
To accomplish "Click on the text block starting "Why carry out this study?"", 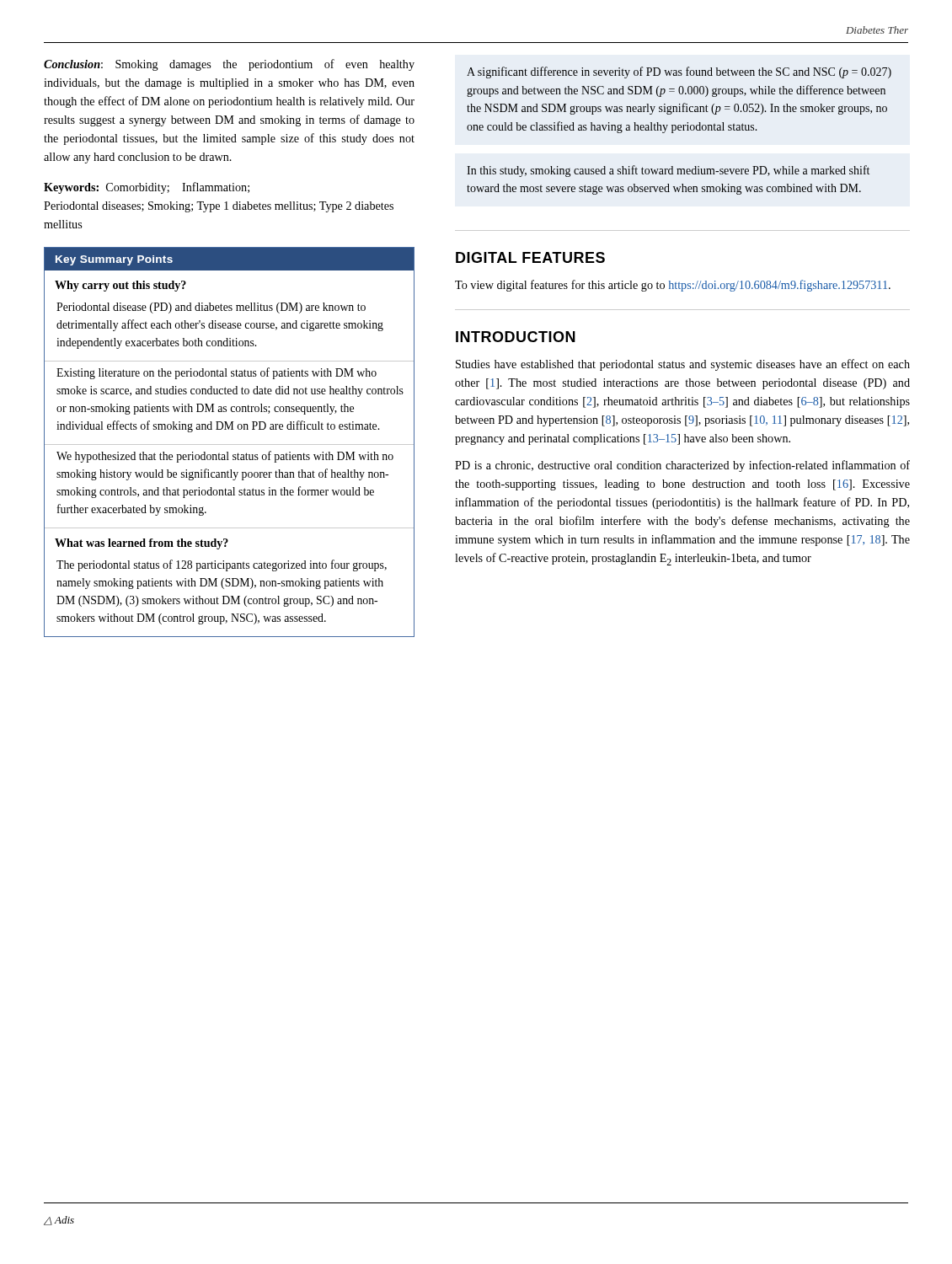I will 121,285.
